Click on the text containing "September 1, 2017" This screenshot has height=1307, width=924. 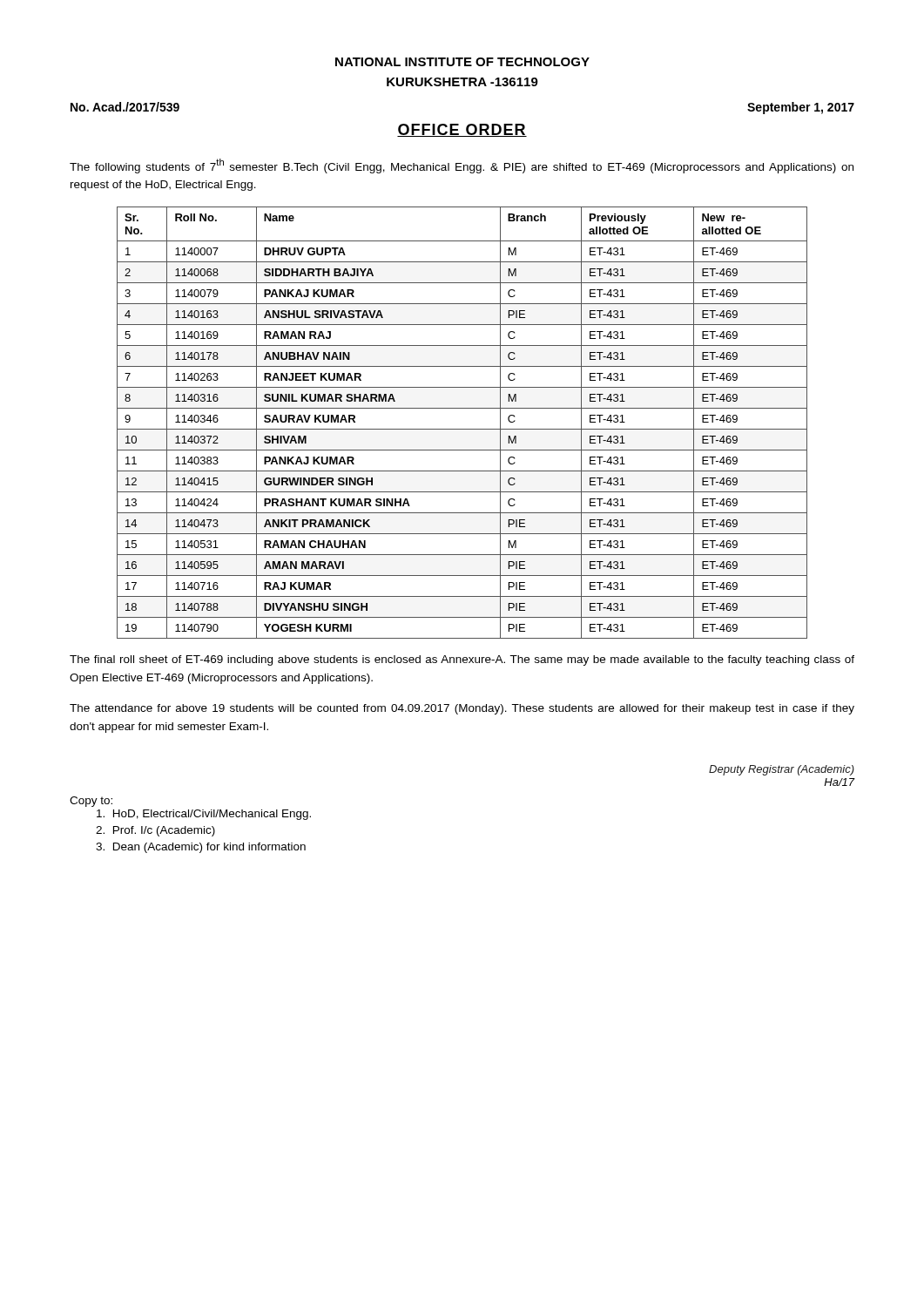801,107
